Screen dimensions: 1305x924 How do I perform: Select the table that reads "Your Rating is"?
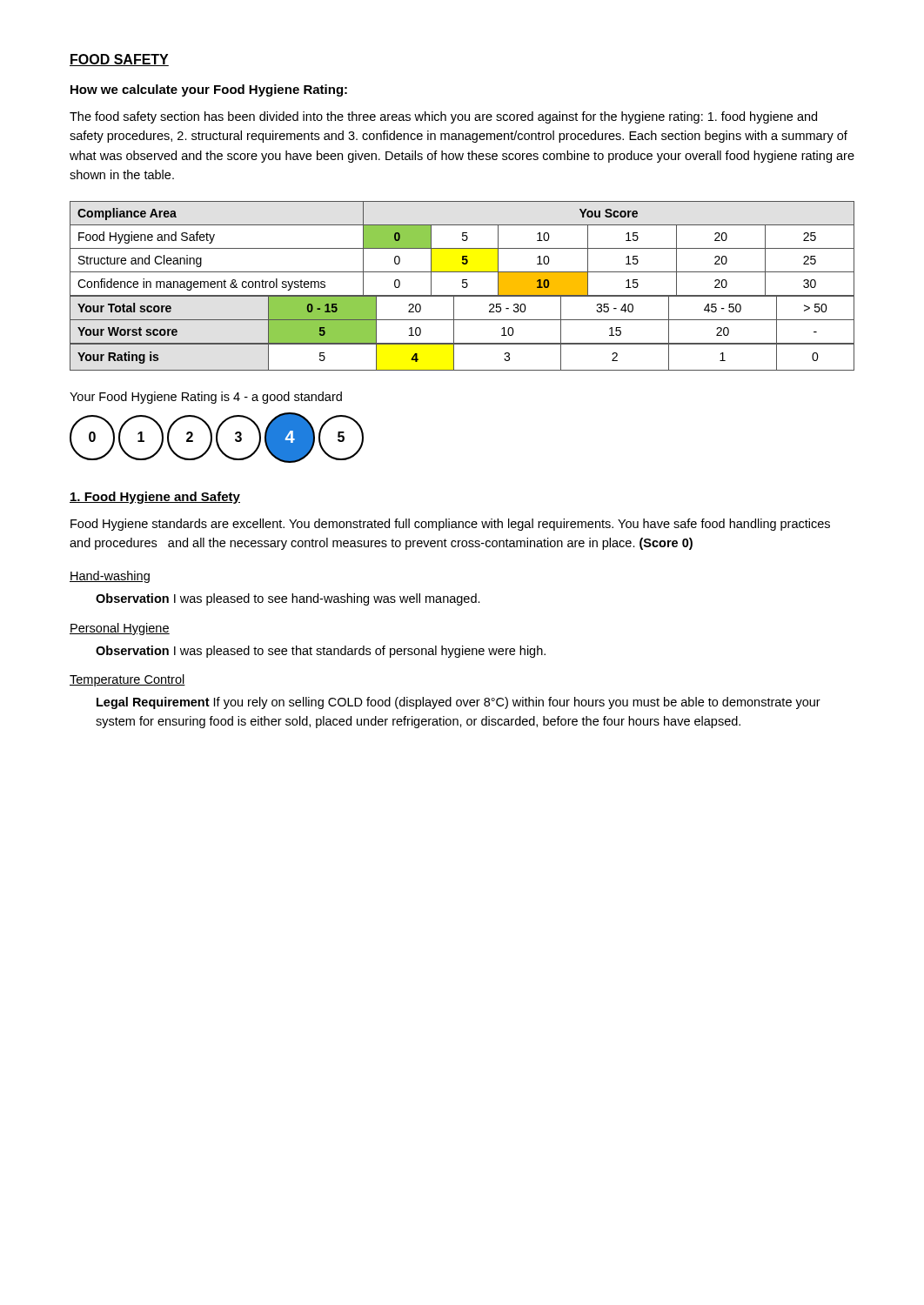coord(462,357)
